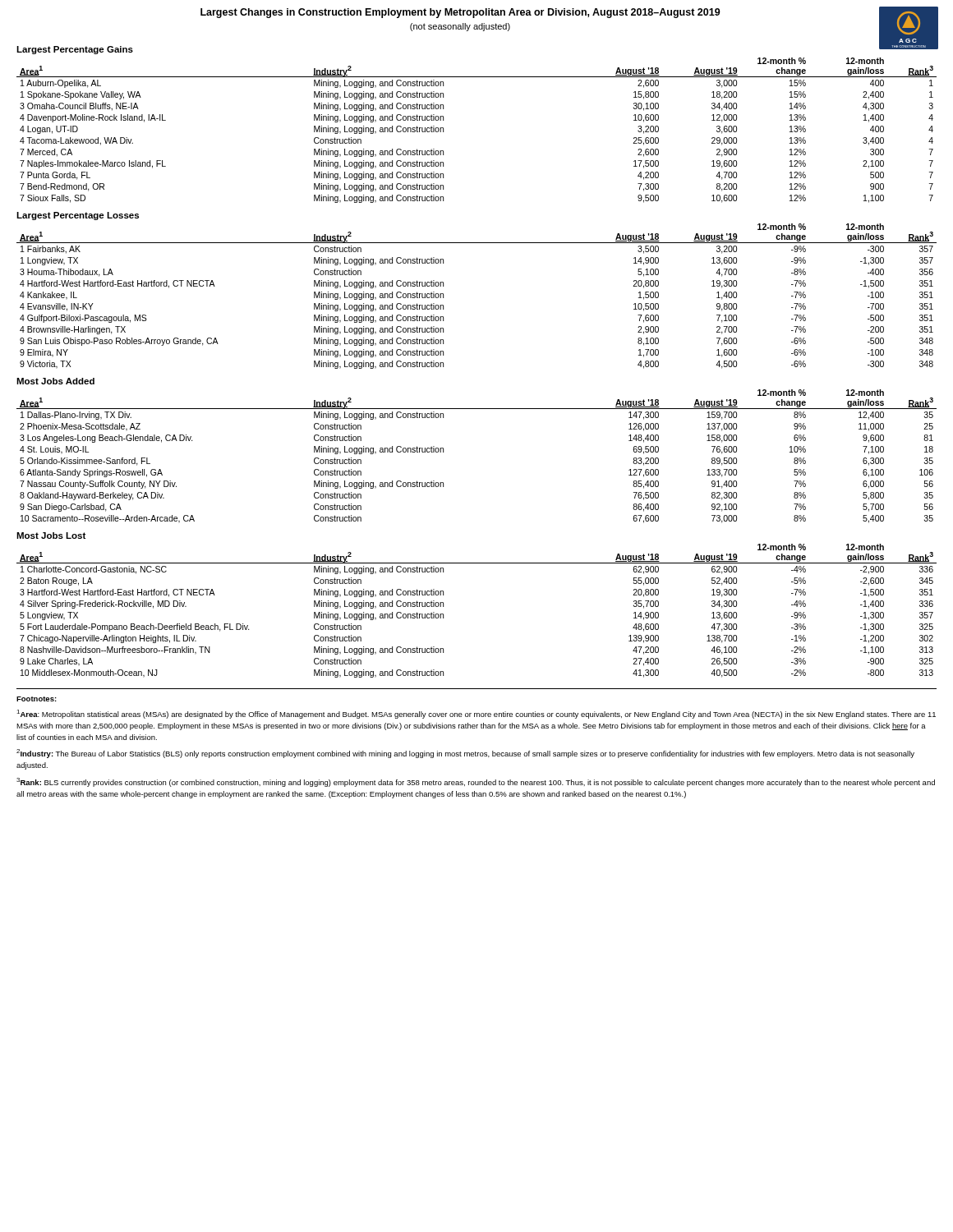Point to the block starting "Most Jobs Added"
953x1232 pixels.
tap(56, 381)
